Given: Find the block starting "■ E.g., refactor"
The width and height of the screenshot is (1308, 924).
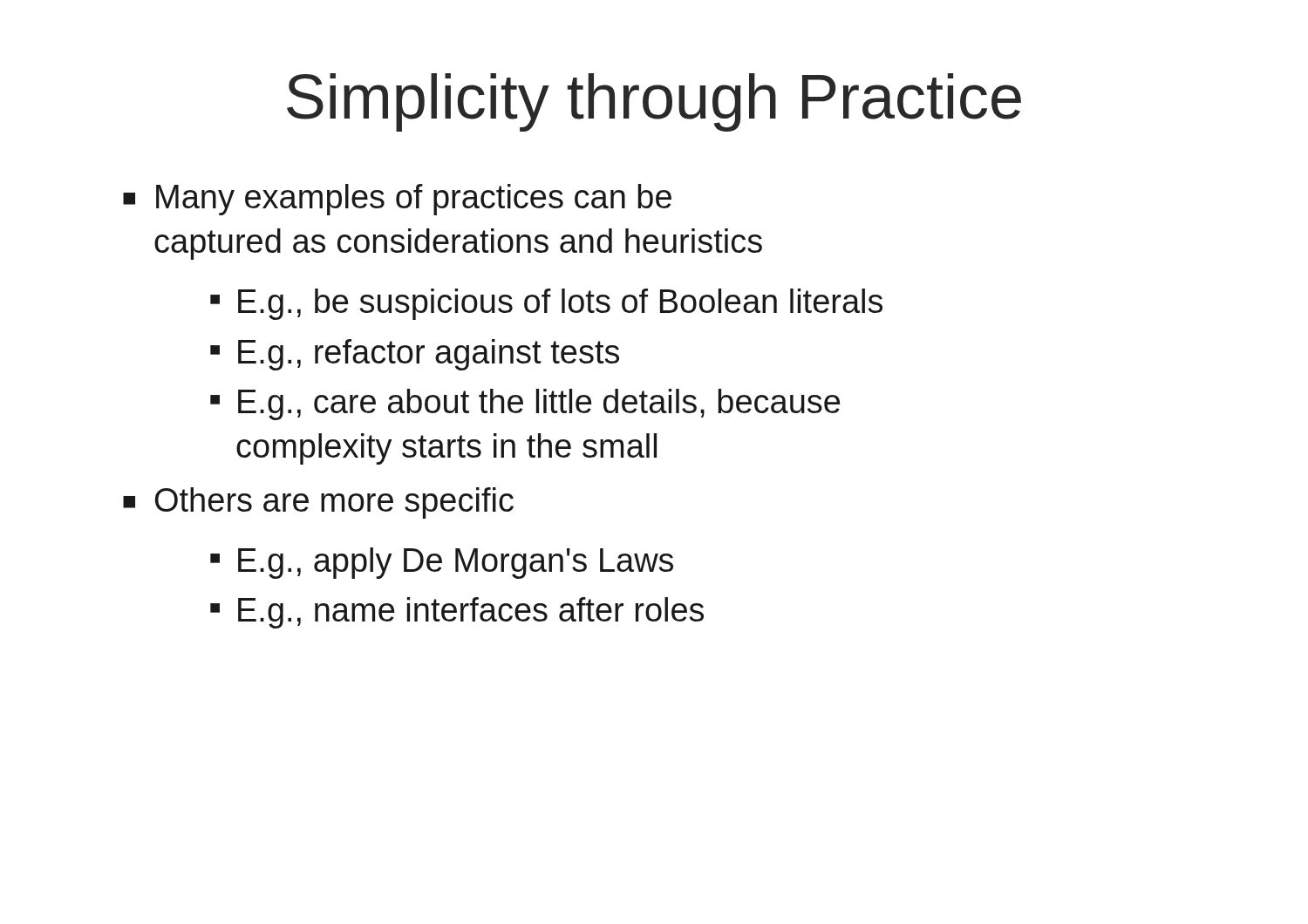Looking at the screenshot, I should click(415, 355).
